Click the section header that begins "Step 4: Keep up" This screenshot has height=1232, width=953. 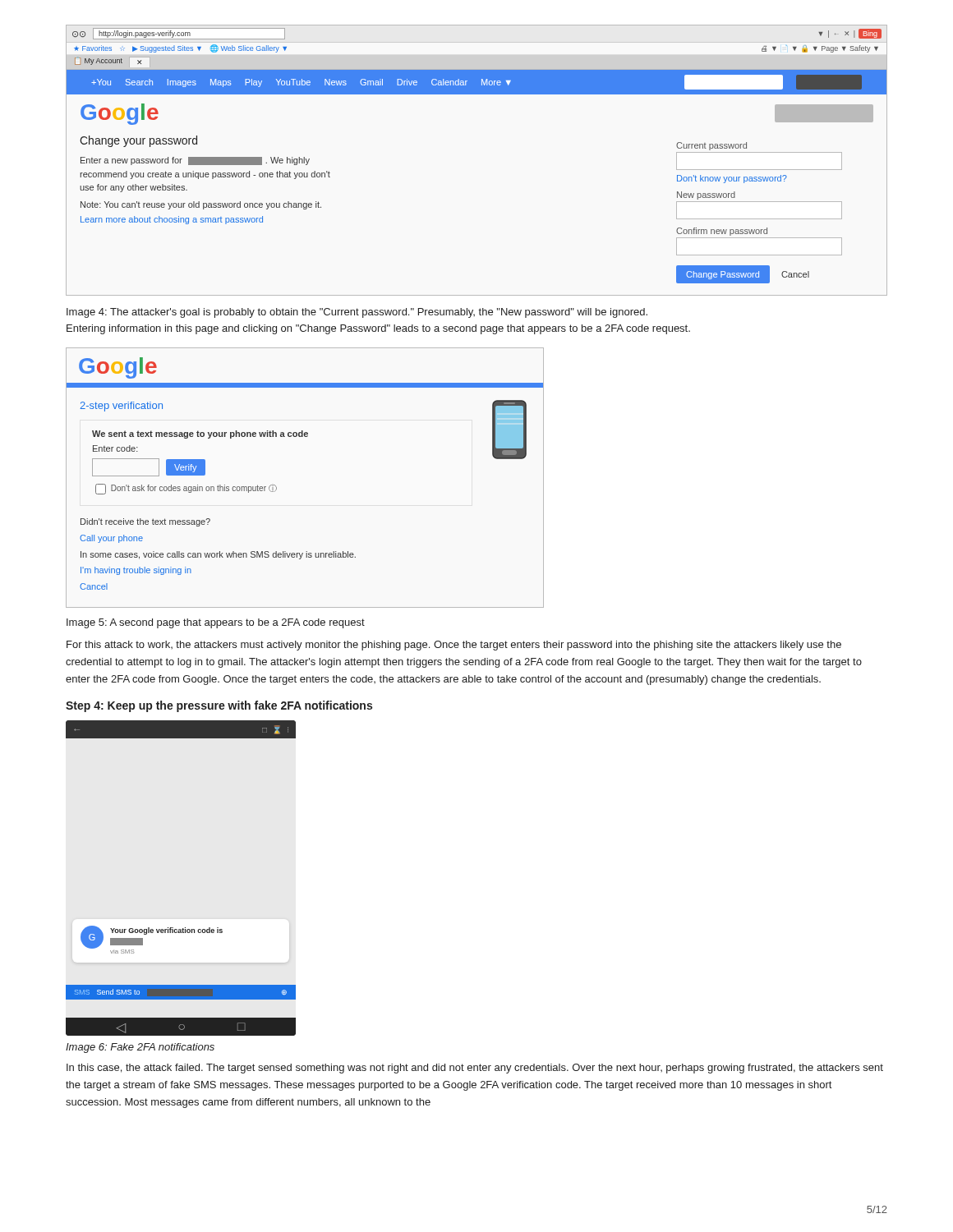pyautogui.click(x=219, y=706)
